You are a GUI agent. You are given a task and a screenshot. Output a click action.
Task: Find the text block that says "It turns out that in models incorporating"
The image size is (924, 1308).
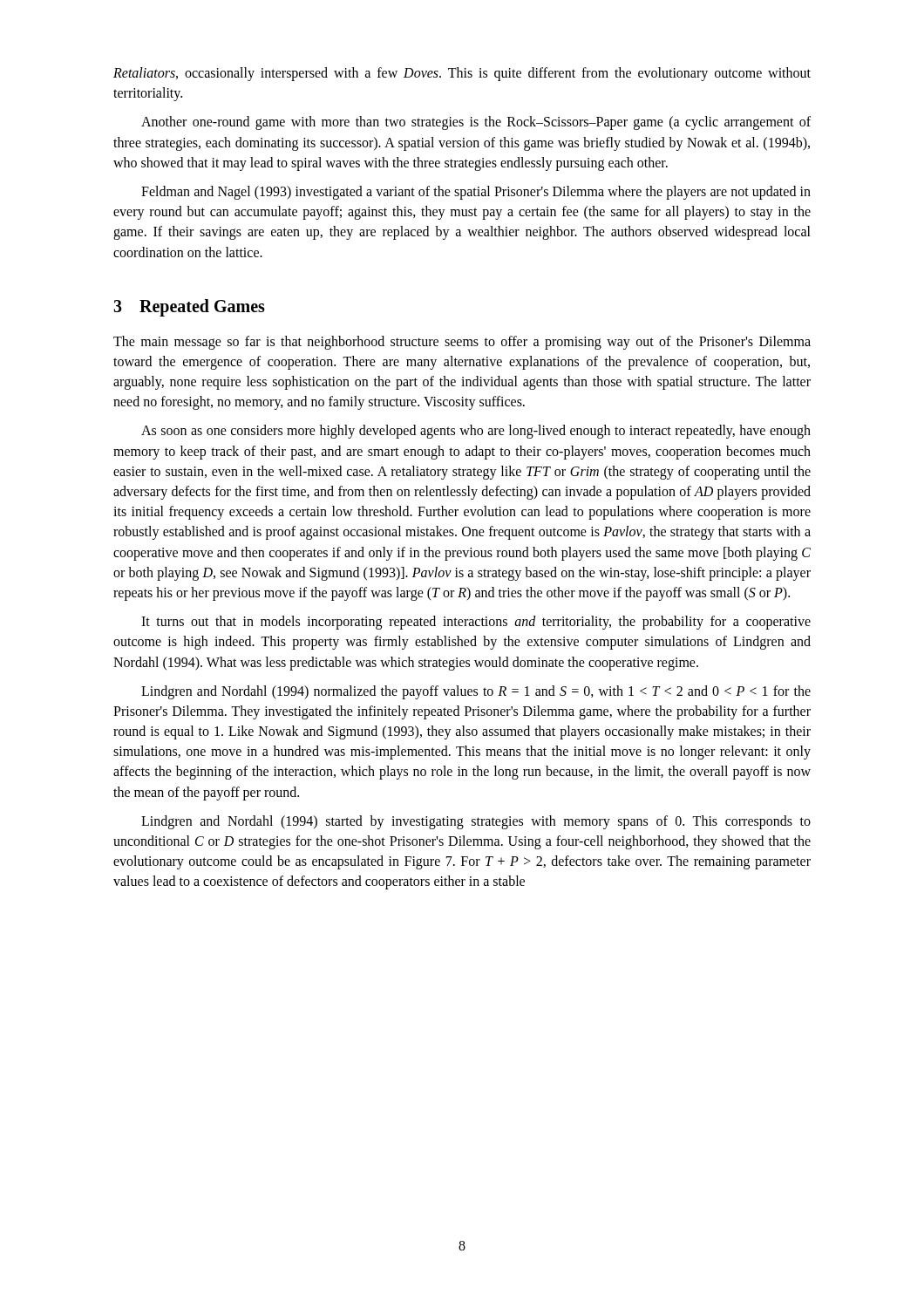coord(462,642)
